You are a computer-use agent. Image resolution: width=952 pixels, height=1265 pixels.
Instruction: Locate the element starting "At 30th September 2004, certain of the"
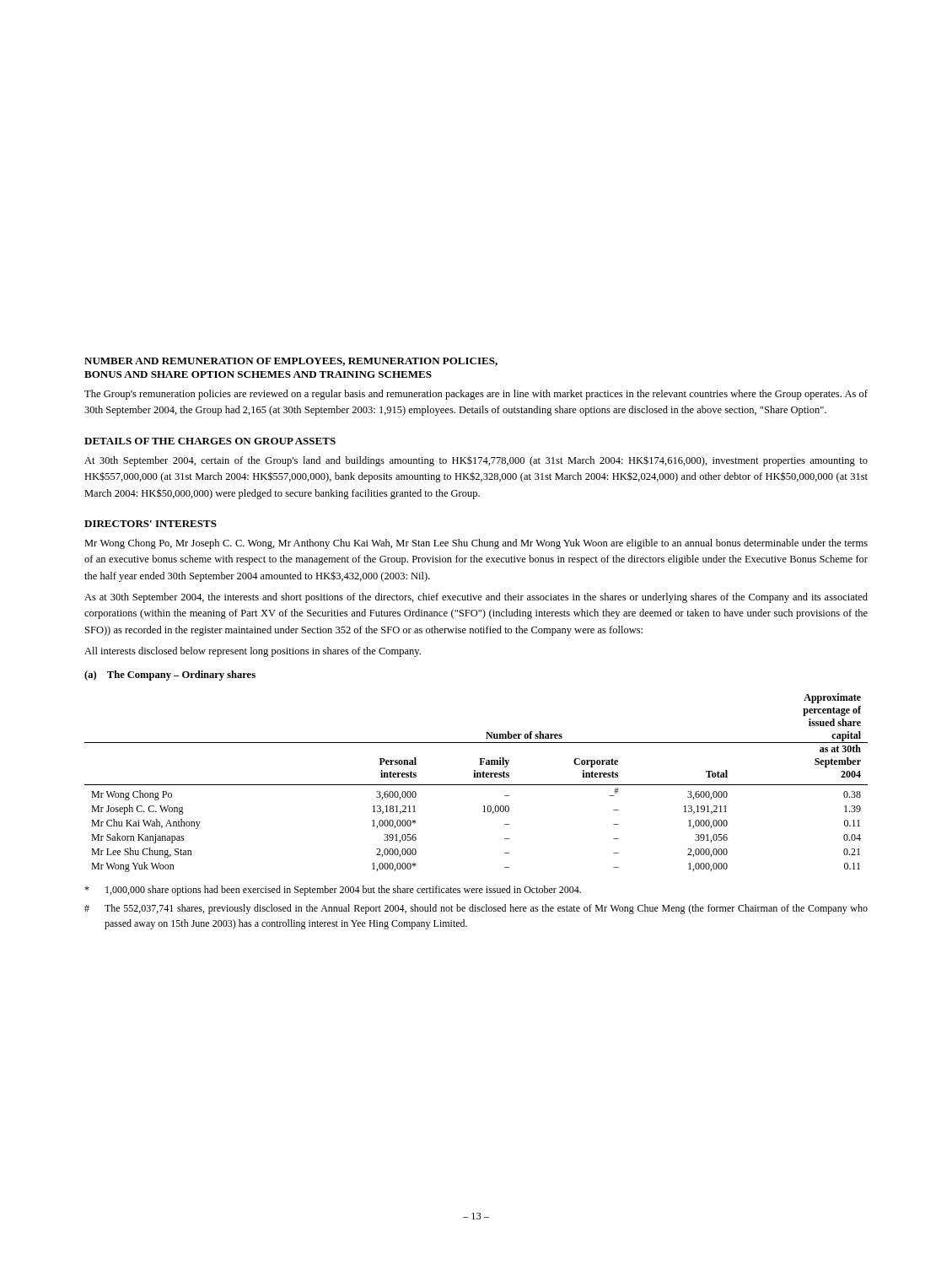point(476,477)
